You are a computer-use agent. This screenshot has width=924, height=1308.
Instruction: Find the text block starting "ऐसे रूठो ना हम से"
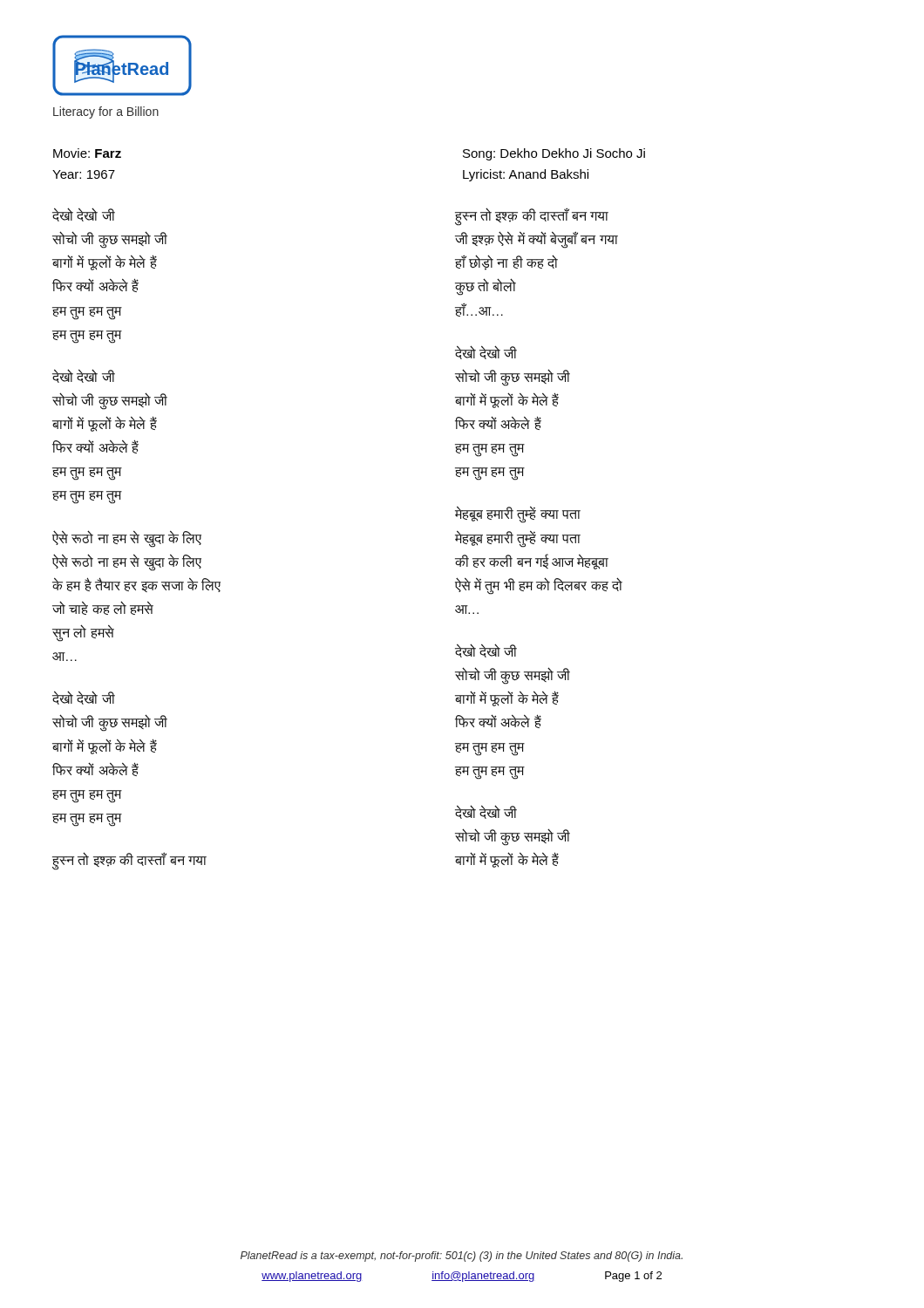click(x=127, y=539)
